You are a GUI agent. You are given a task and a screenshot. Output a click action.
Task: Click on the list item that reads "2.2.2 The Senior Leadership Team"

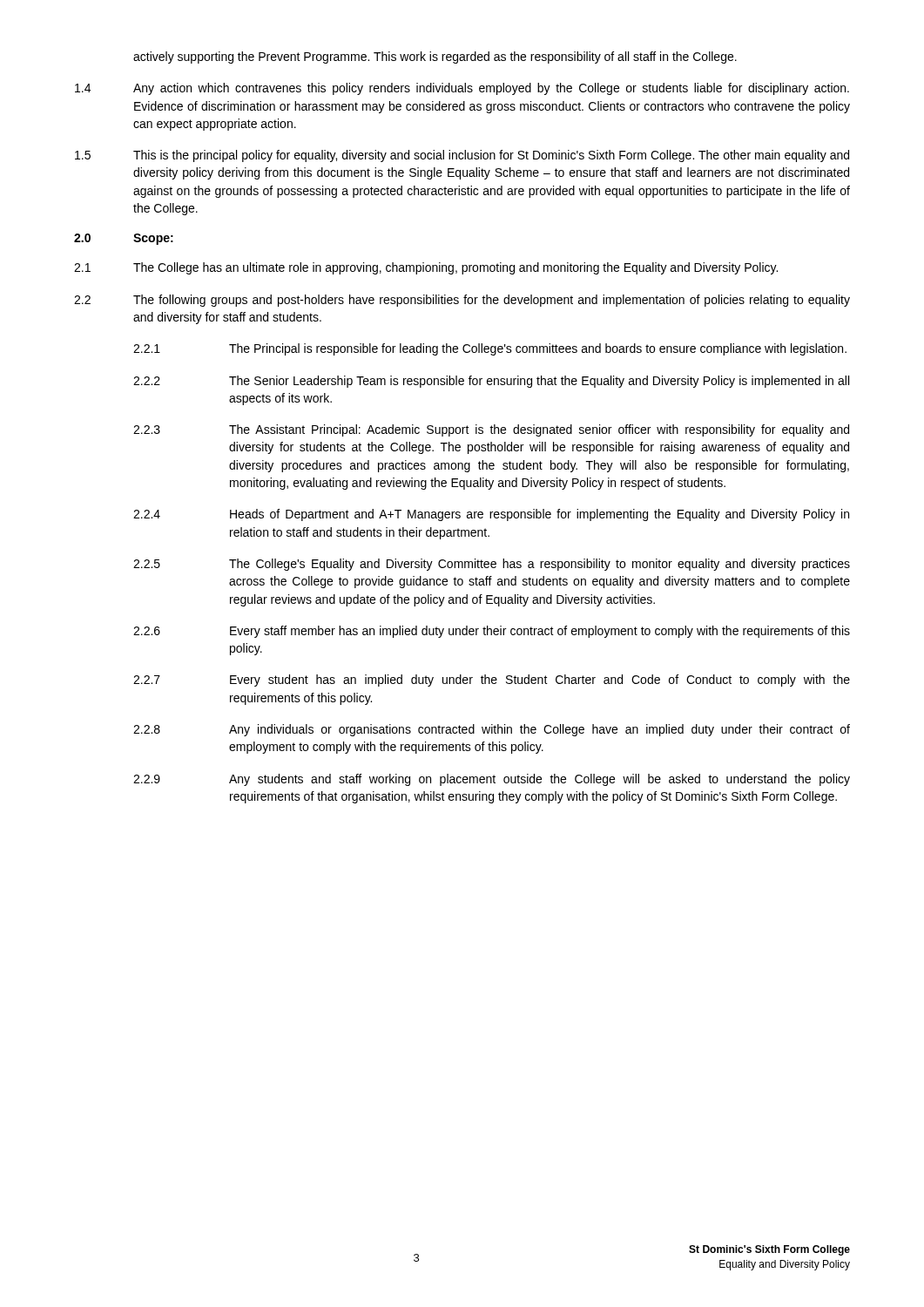pos(492,389)
